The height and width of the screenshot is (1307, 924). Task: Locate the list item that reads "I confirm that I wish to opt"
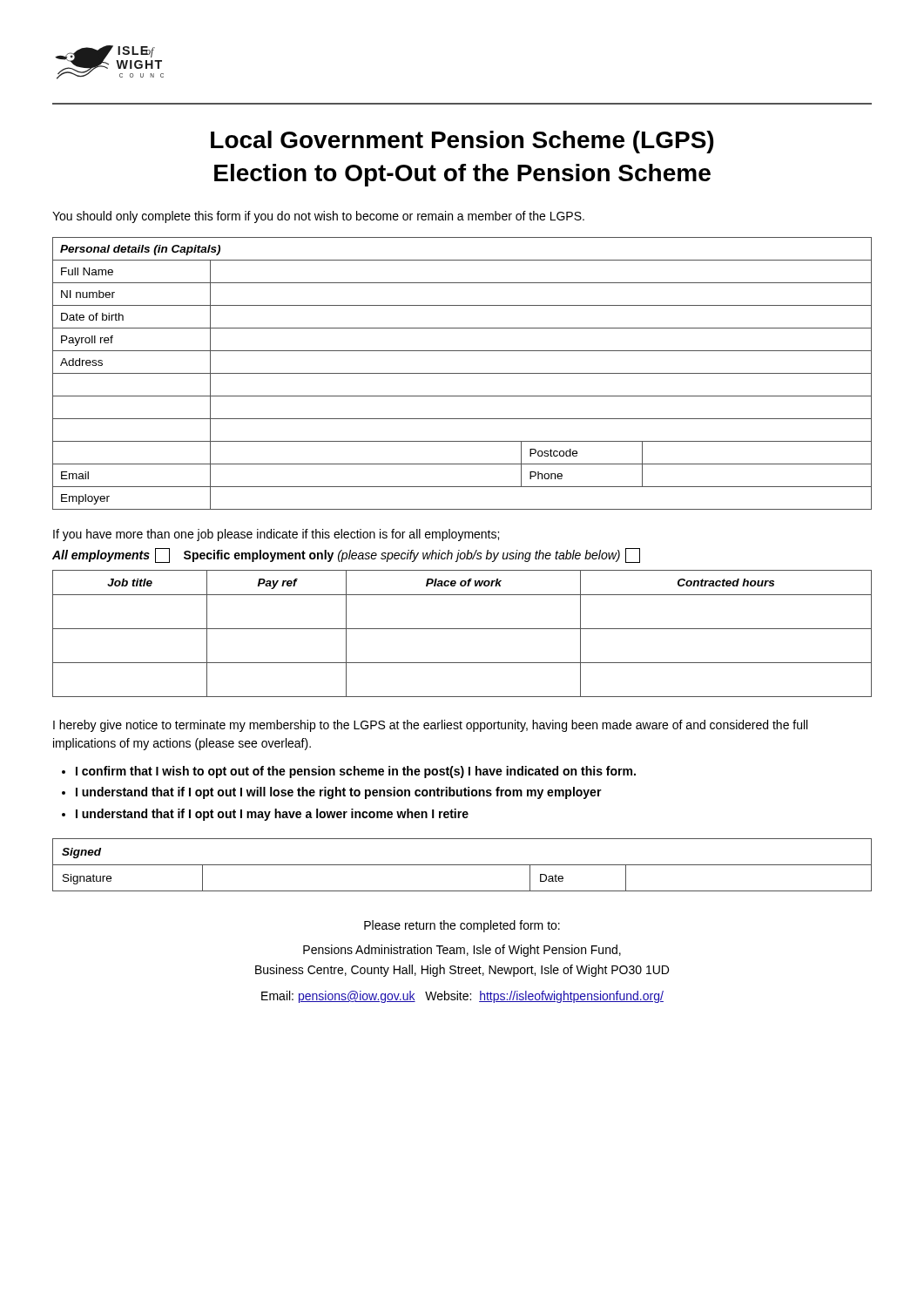tap(356, 771)
